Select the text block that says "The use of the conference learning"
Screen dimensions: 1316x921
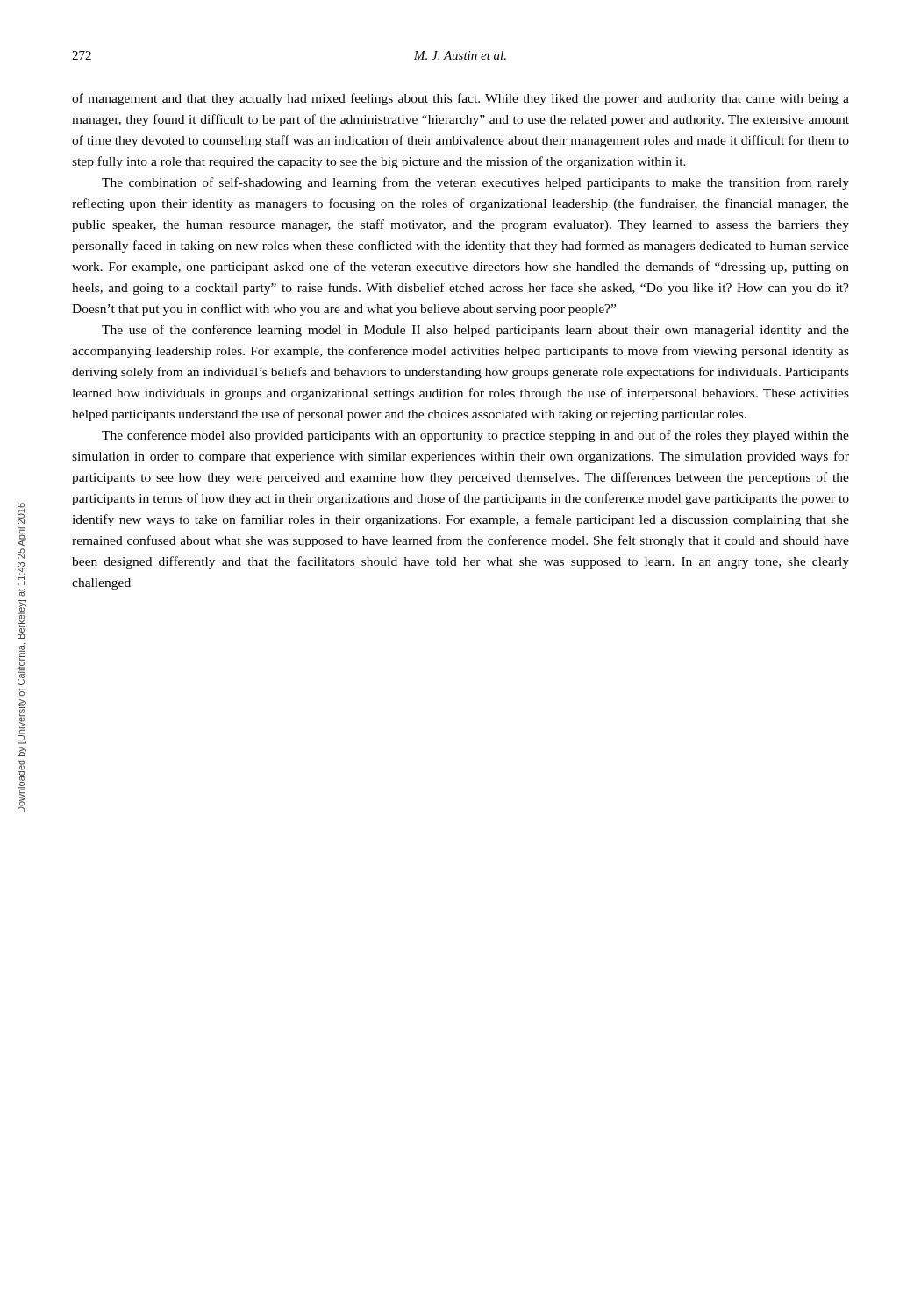tap(460, 372)
